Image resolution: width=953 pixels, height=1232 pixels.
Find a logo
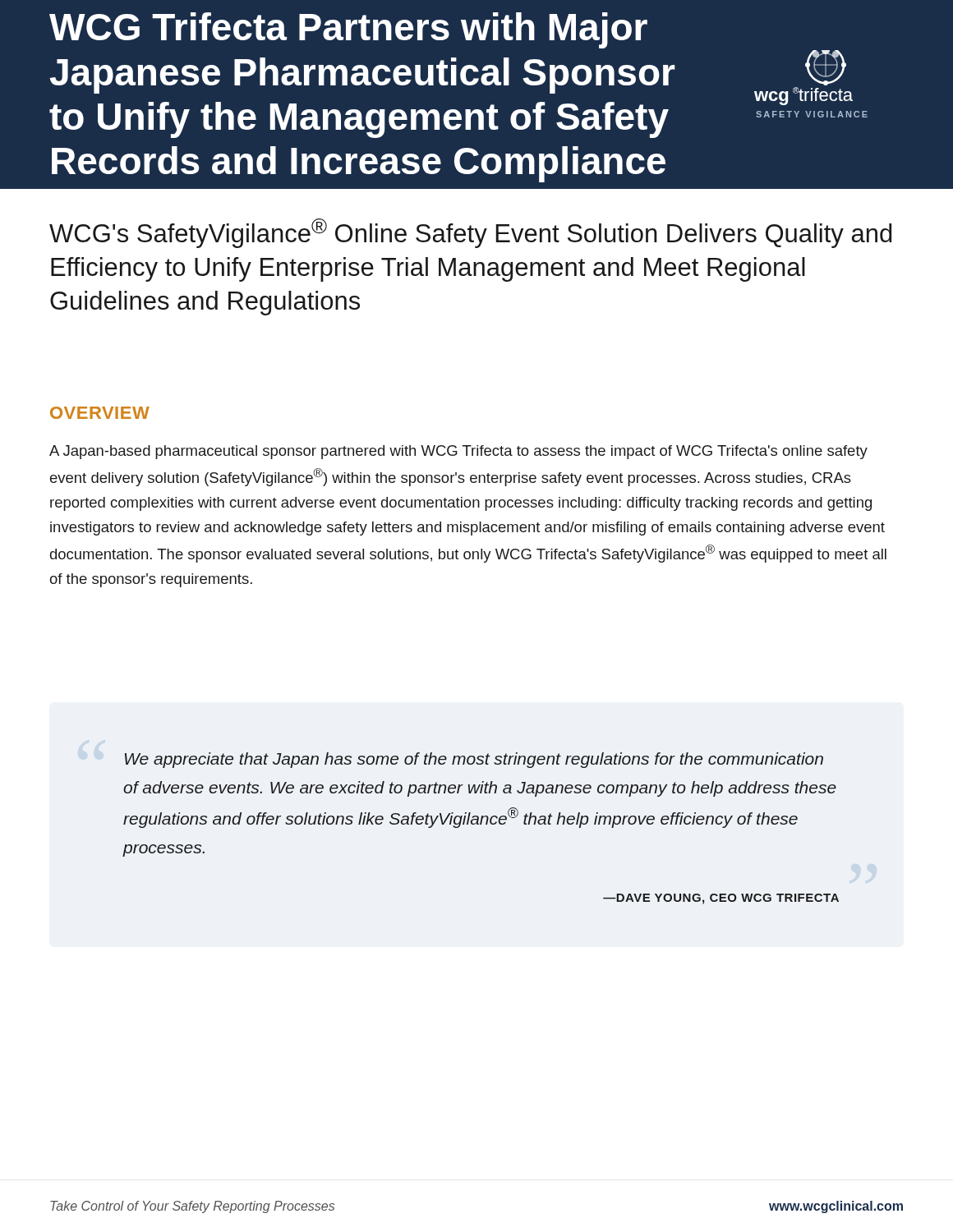click(x=826, y=91)
